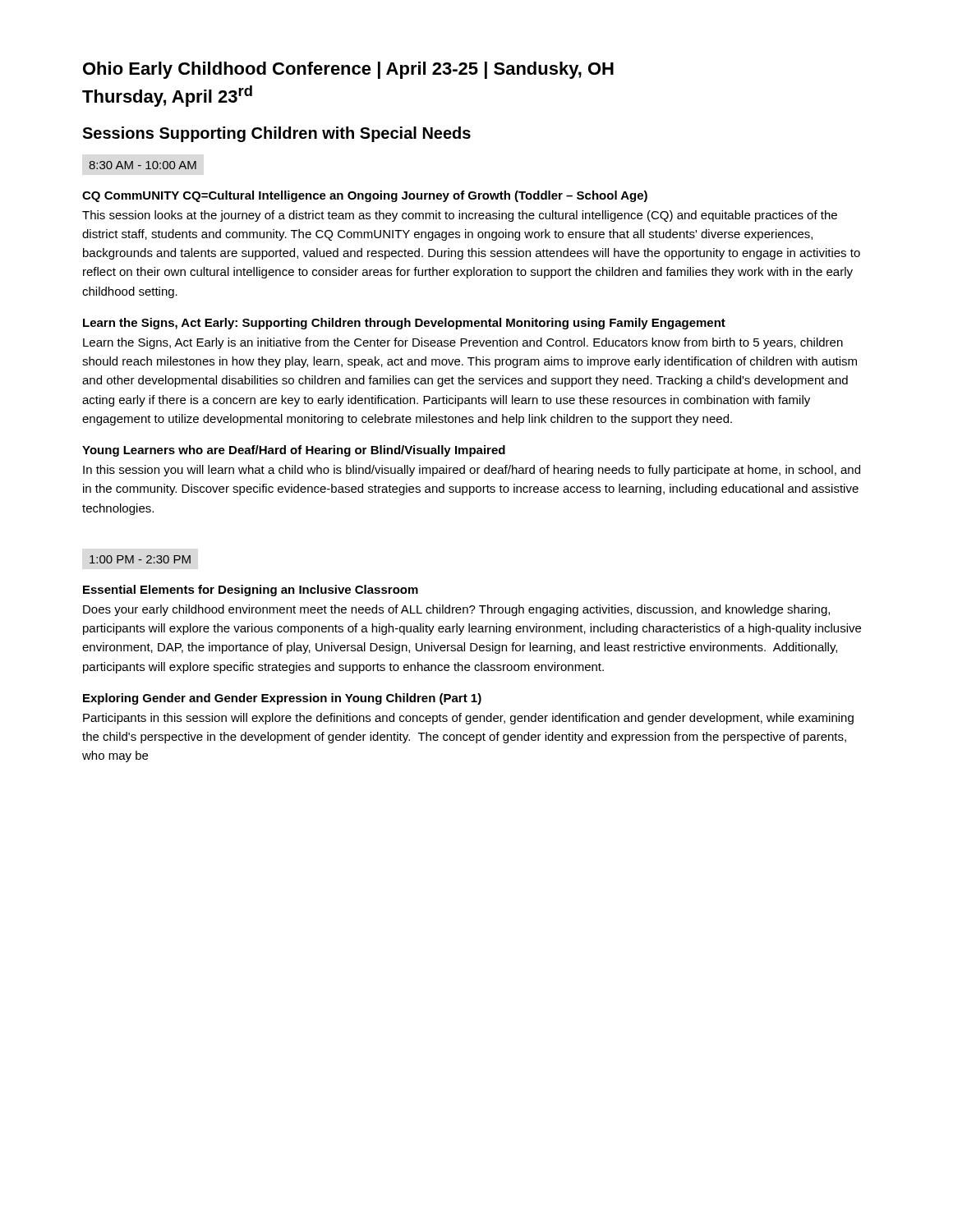Point to the text block starting "Sessions Supporting Children with Special"
953x1232 pixels.
tap(476, 133)
